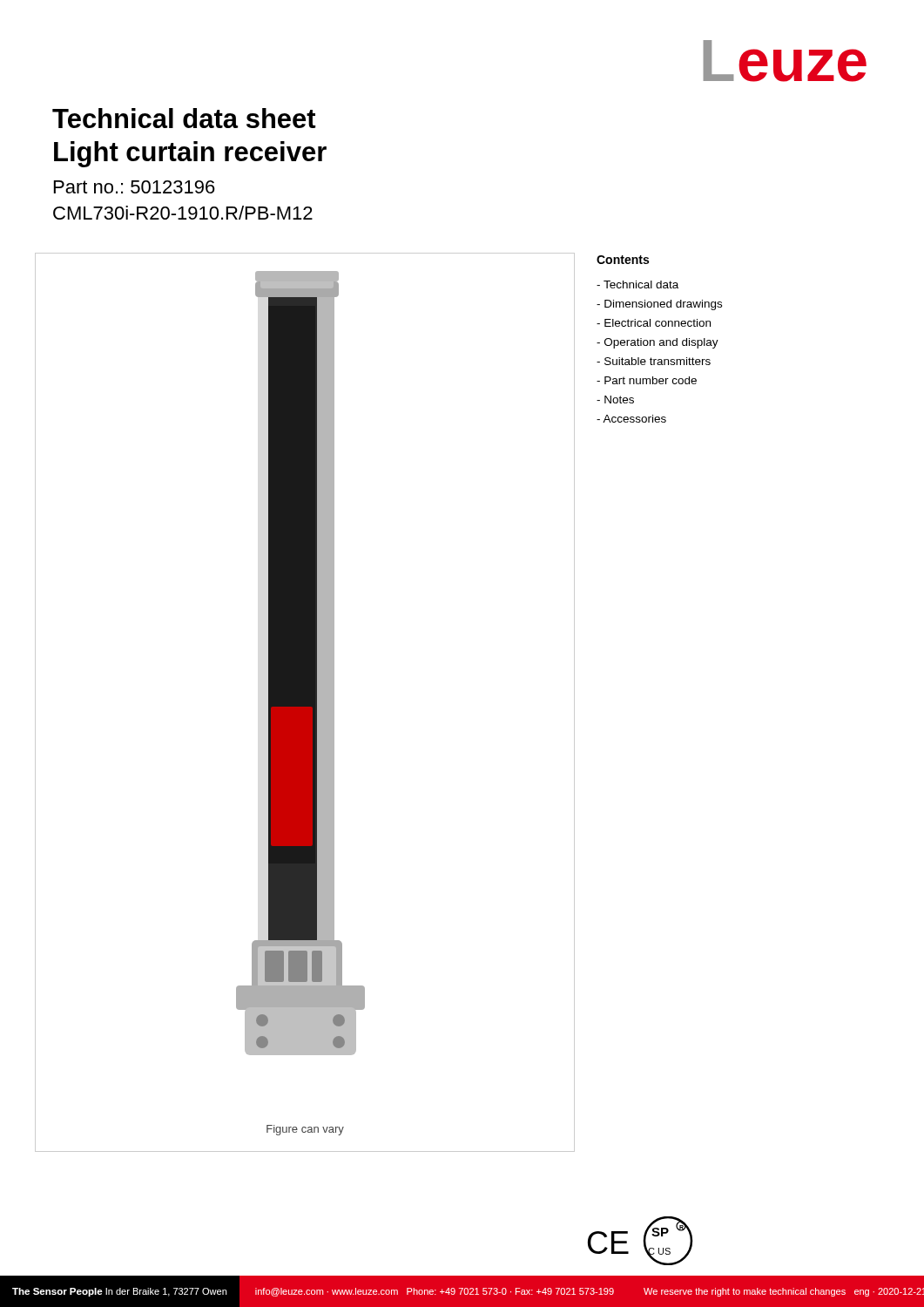Click on the logo
Screen dimensions: 1307x924
coord(639,1241)
